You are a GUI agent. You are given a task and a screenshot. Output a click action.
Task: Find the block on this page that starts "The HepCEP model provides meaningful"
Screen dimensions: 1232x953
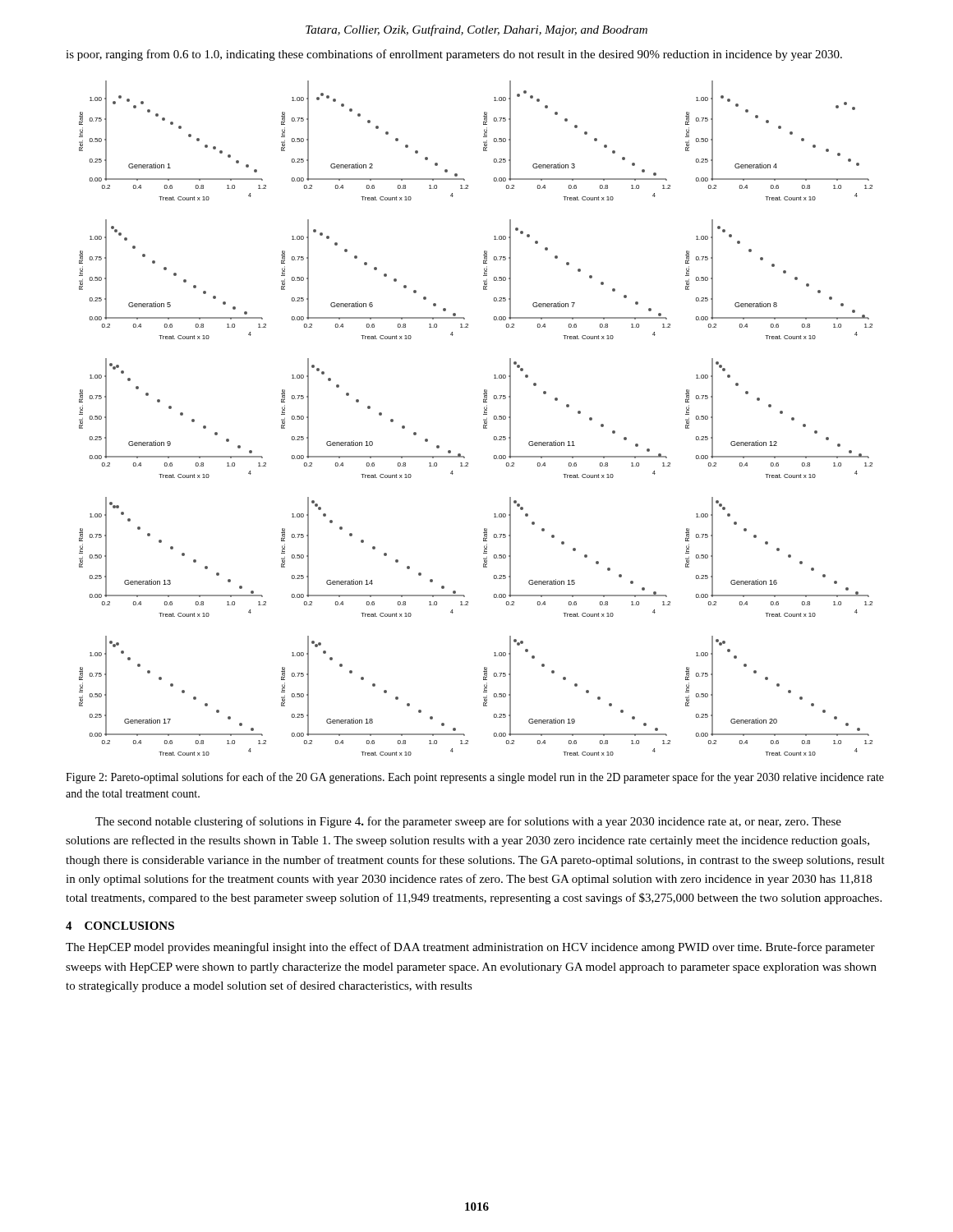coord(471,966)
